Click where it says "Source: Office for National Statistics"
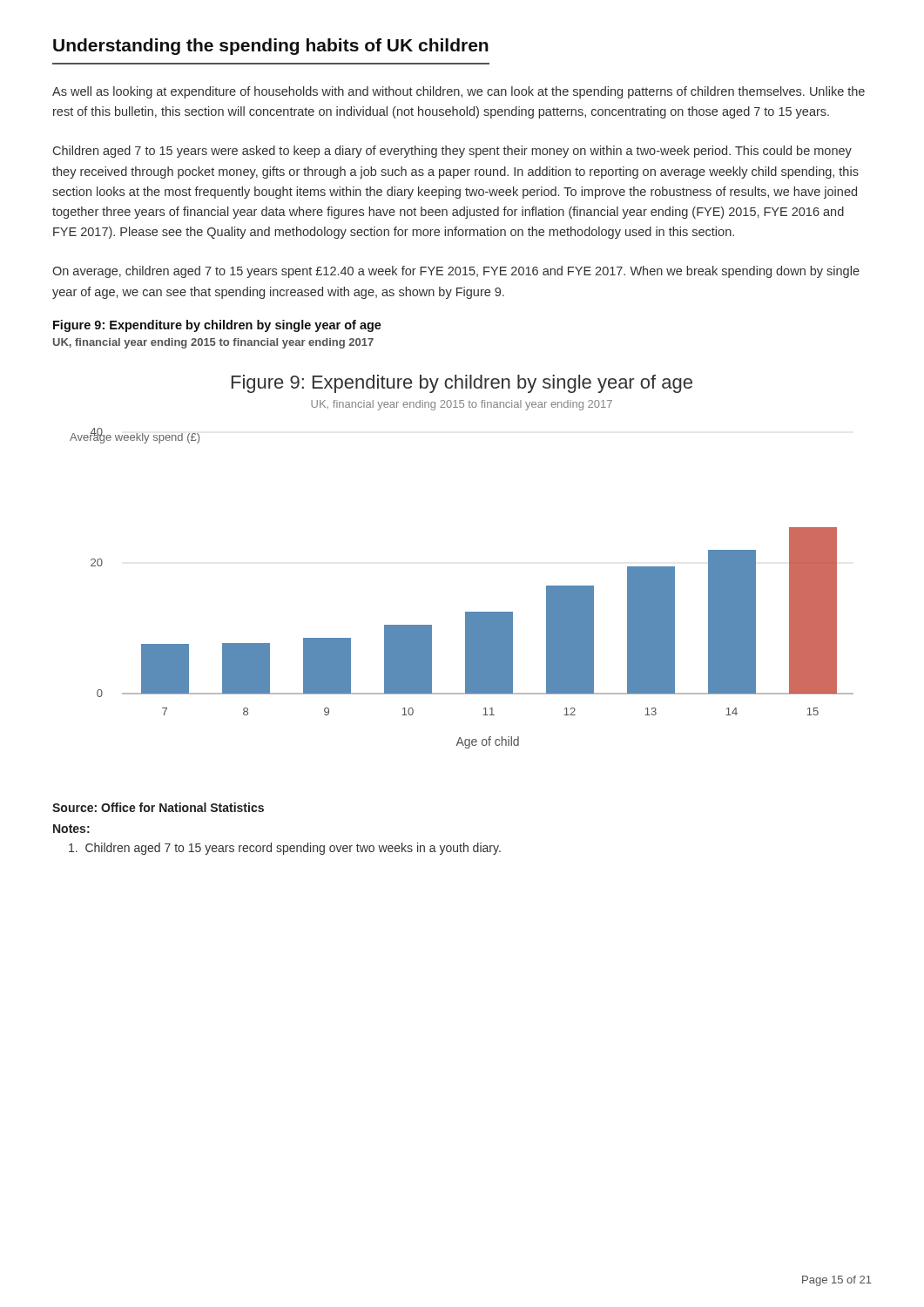924x1307 pixels. pyautogui.click(x=158, y=807)
